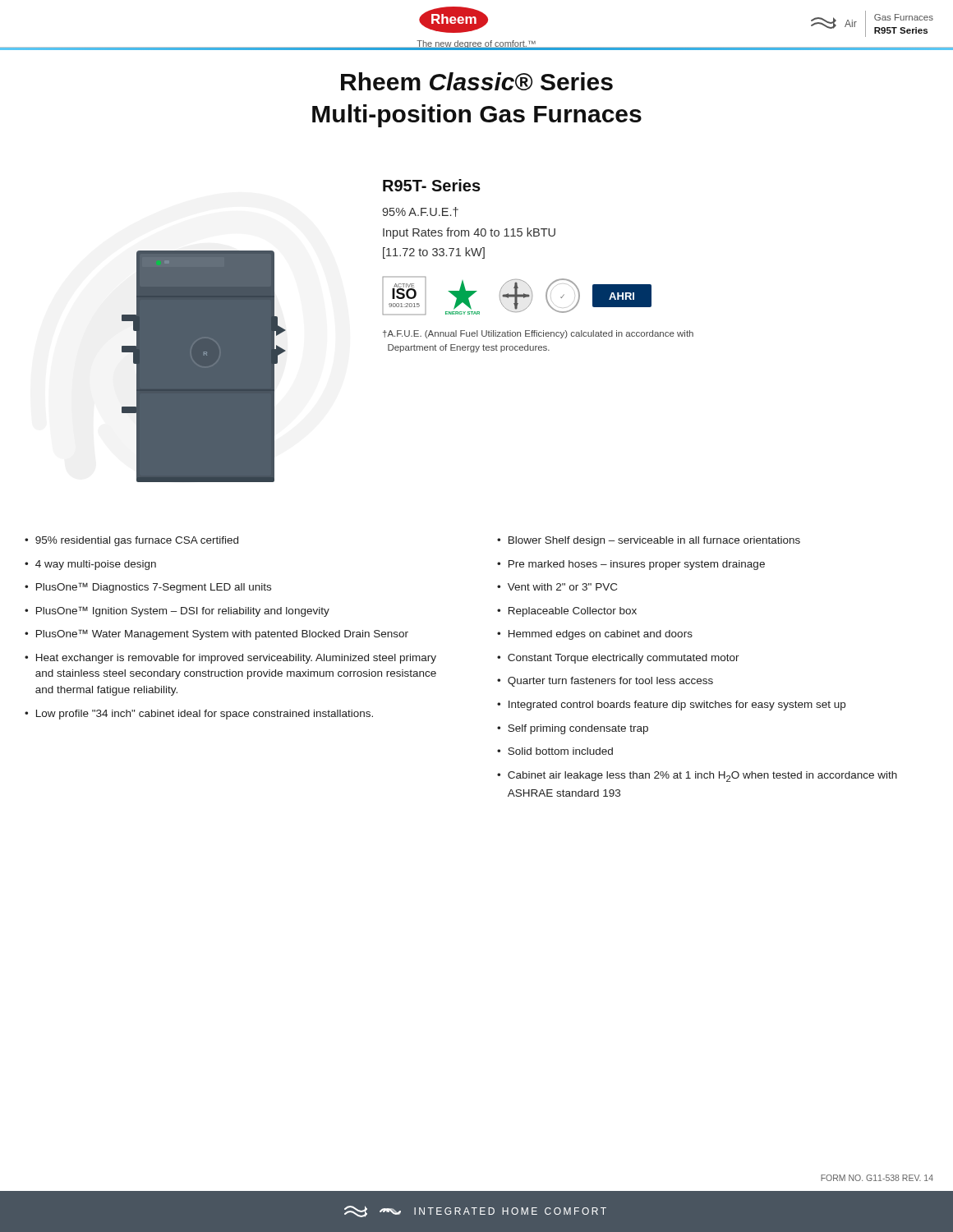Find the block on this page that starts "• Blower Shelf design – serviceable"
Screen dimensions: 1232x953
coord(649,540)
